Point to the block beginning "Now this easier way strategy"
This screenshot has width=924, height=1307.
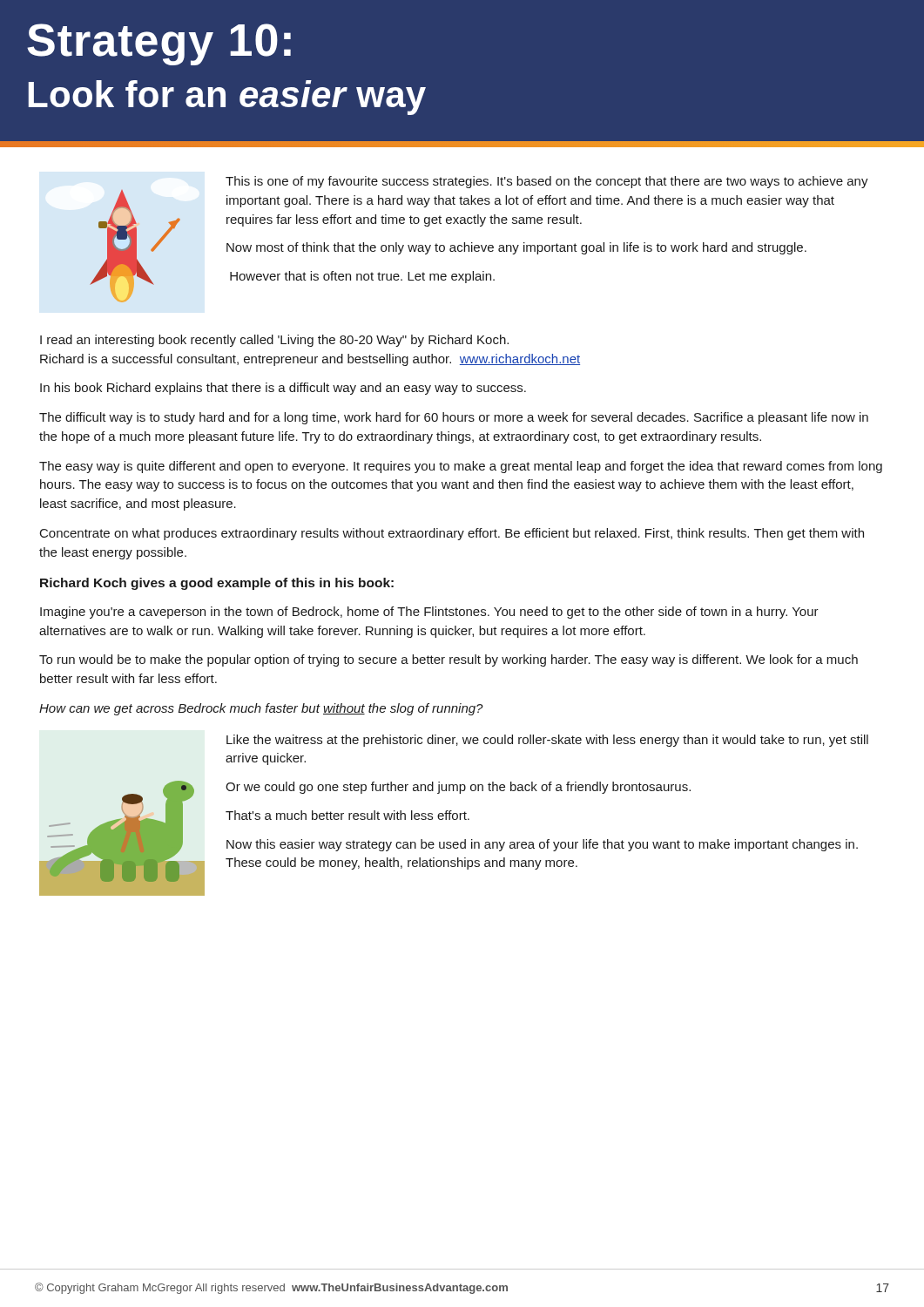pos(542,853)
